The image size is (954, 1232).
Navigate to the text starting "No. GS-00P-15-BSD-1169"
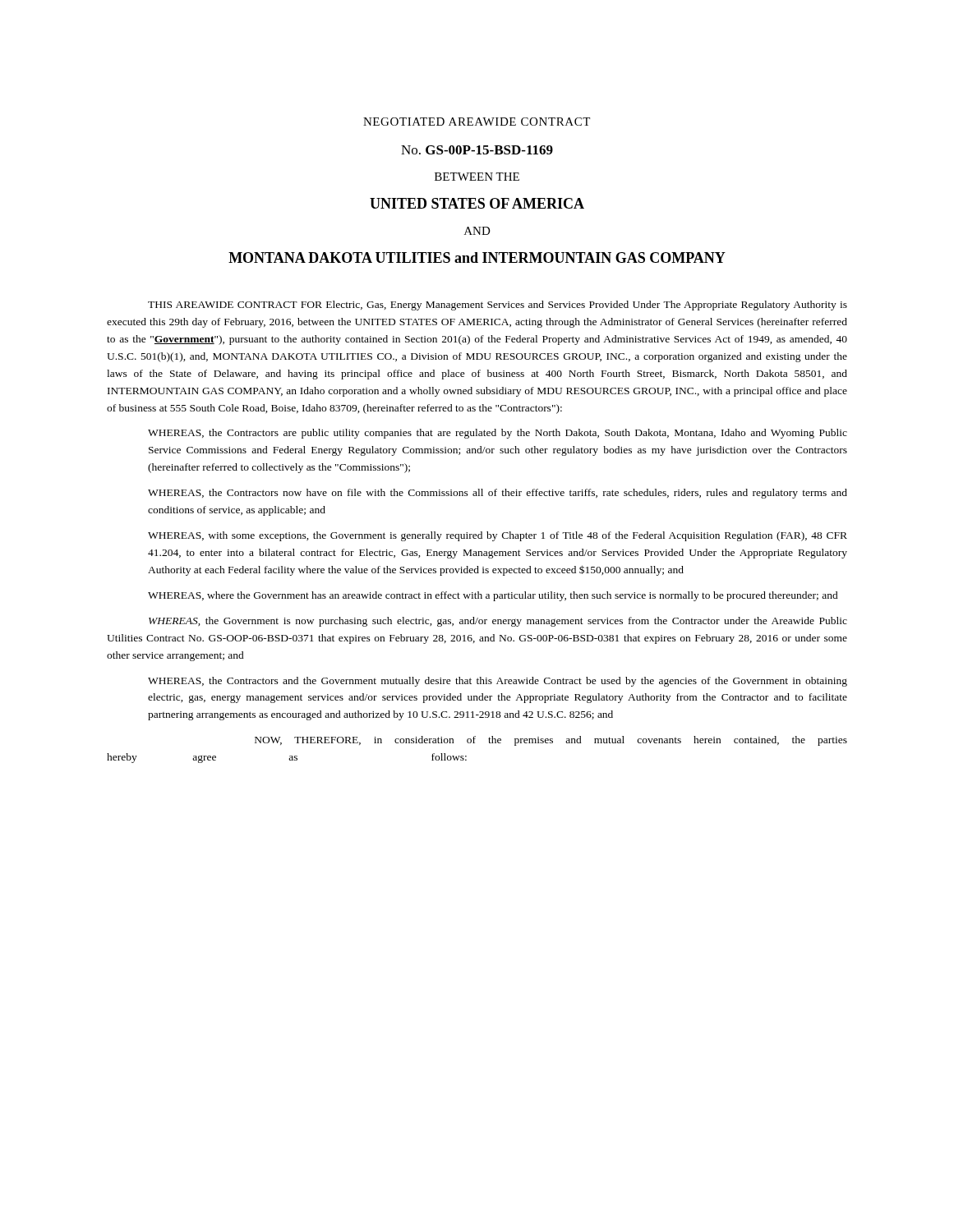tap(477, 150)
